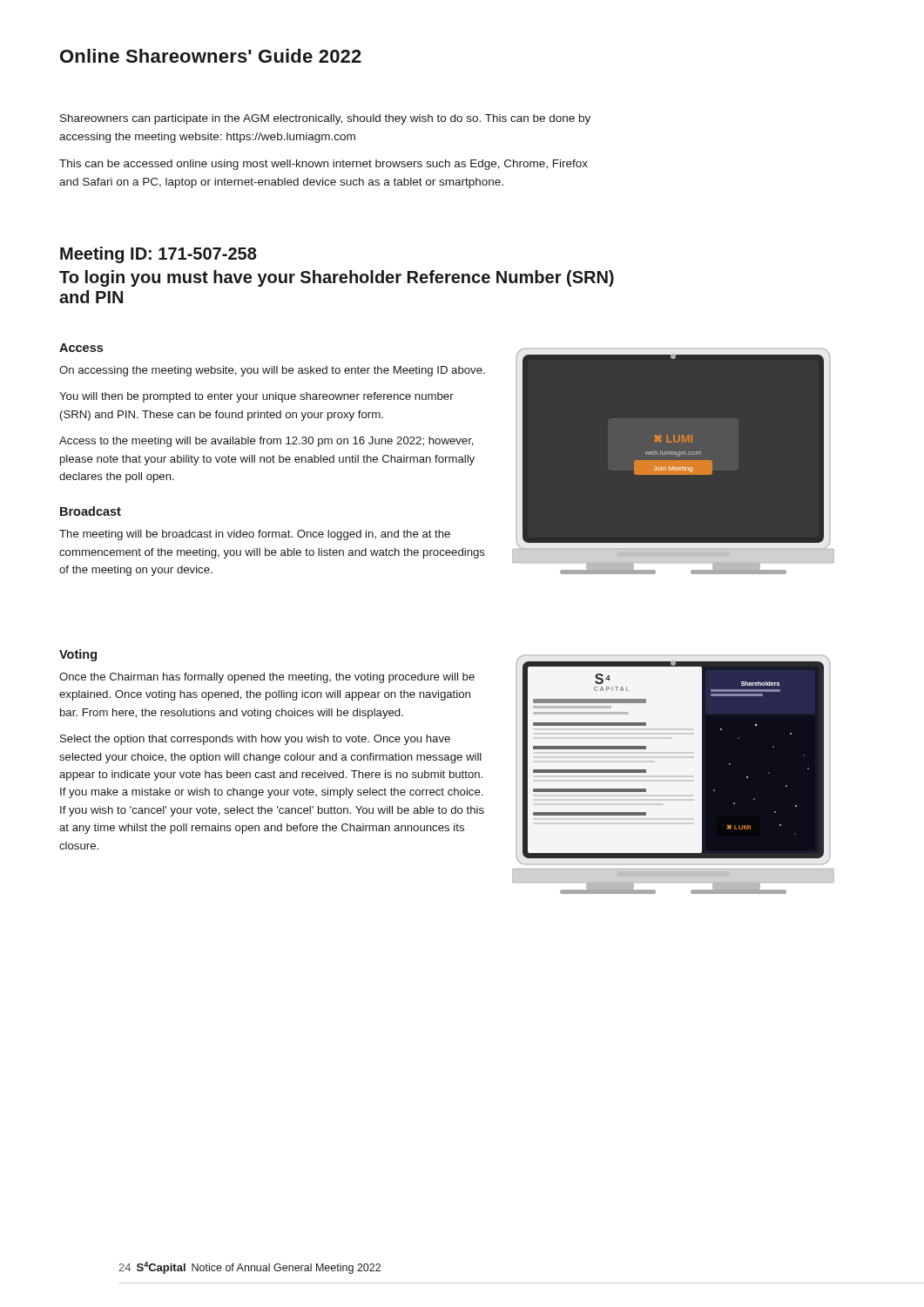Click on the section header with the text "Meeting ID: 171-507-258"
The image size is (924, 1307).
pos(462,276)
